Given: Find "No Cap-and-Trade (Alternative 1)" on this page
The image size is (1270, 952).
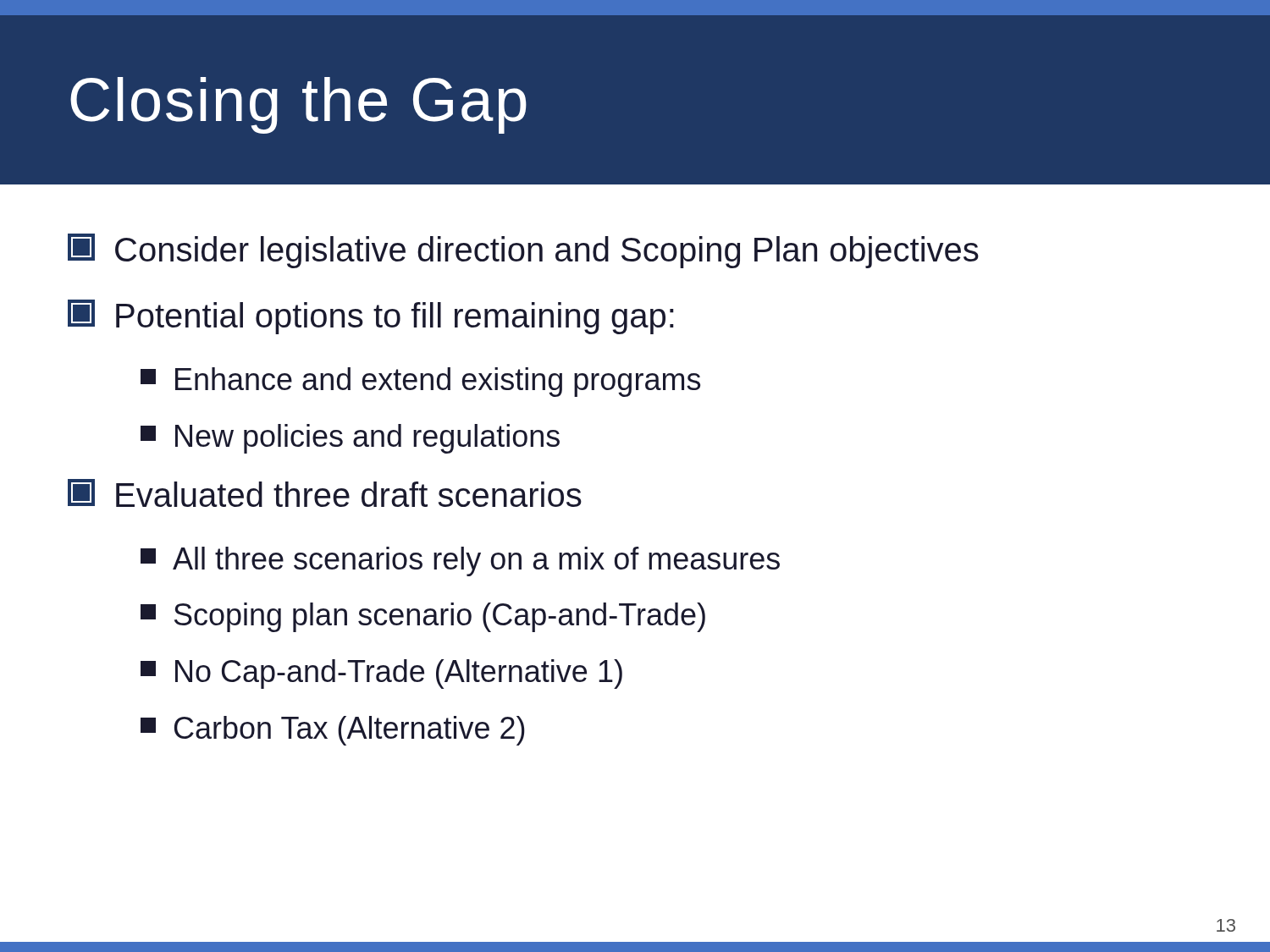Looking at the screenshot, I should [398, 672].
